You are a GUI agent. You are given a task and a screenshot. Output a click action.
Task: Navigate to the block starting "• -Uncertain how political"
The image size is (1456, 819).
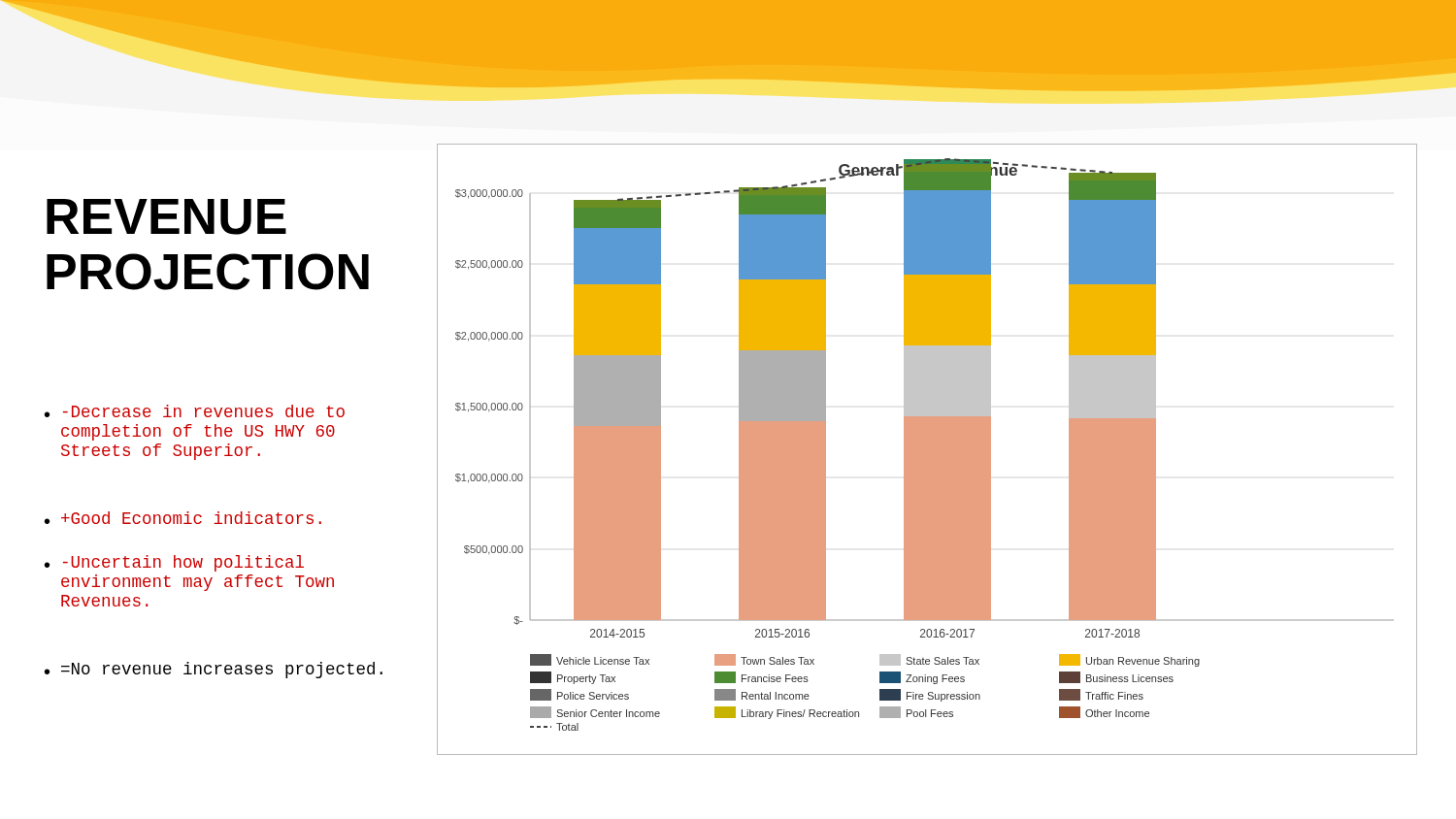226,582
